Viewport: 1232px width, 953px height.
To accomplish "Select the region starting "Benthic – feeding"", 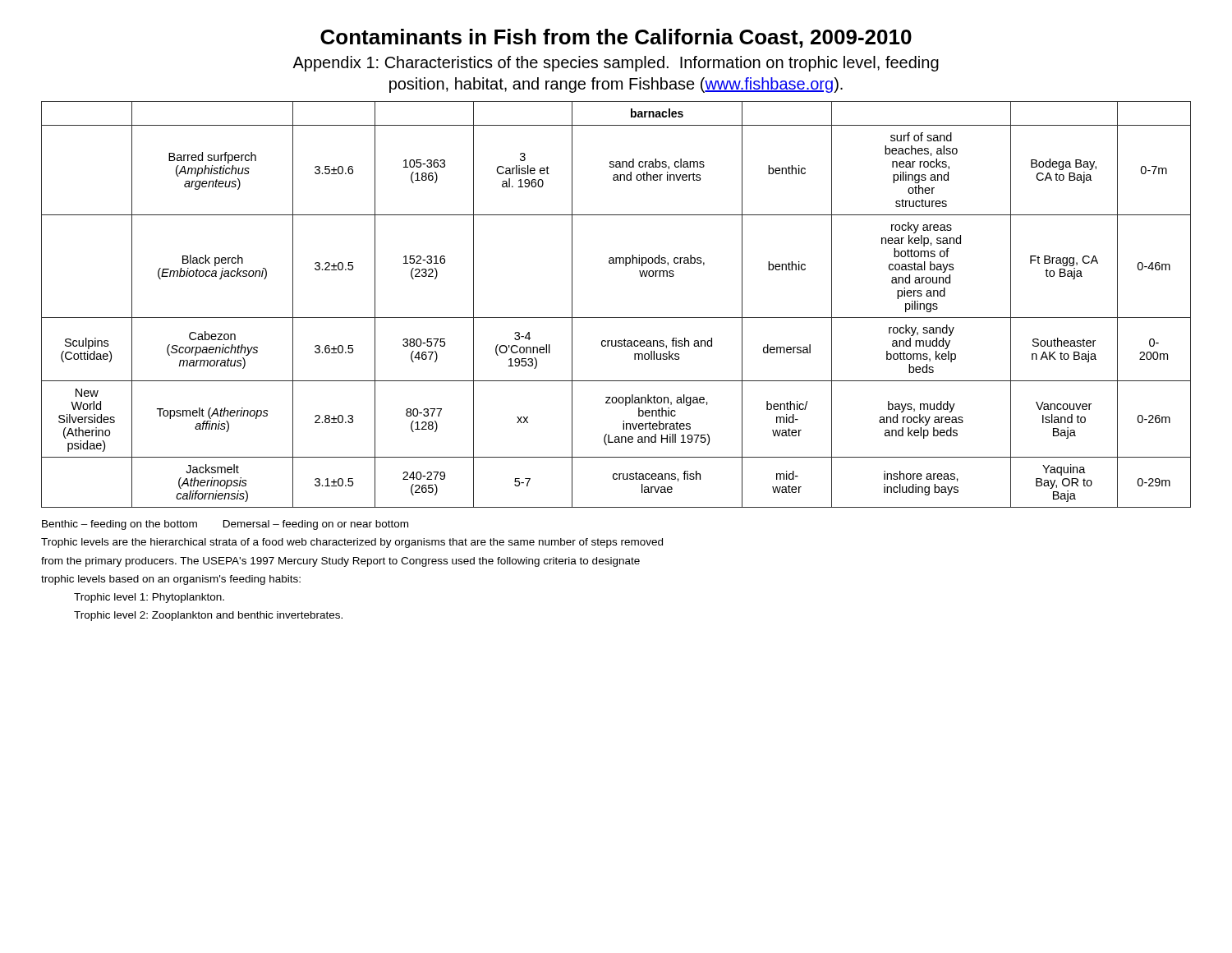I will pyautogui.click(x=616, y=552).
